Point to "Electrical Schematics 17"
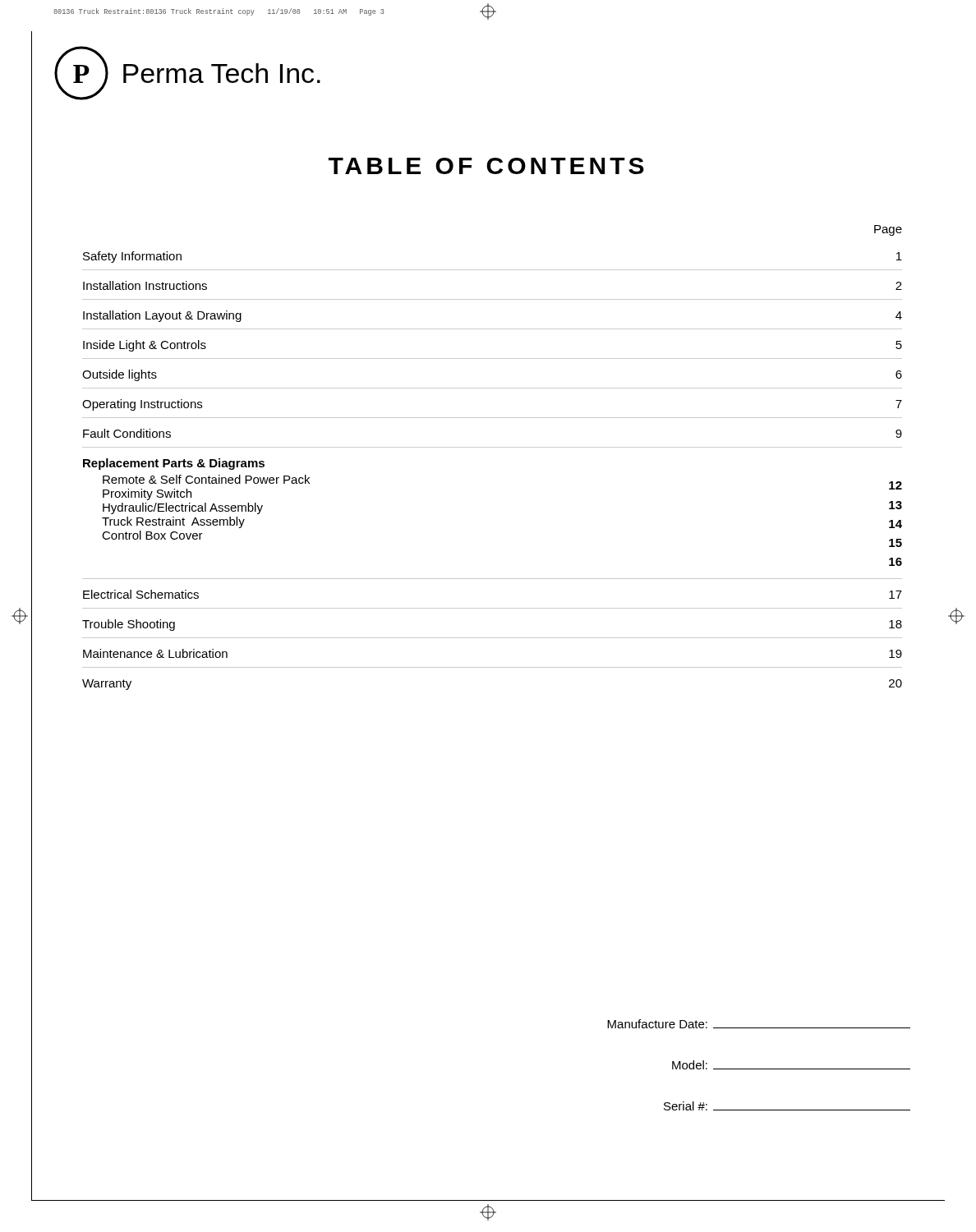Viewport: 976px width, 1232px height. (x=143, y=595)
